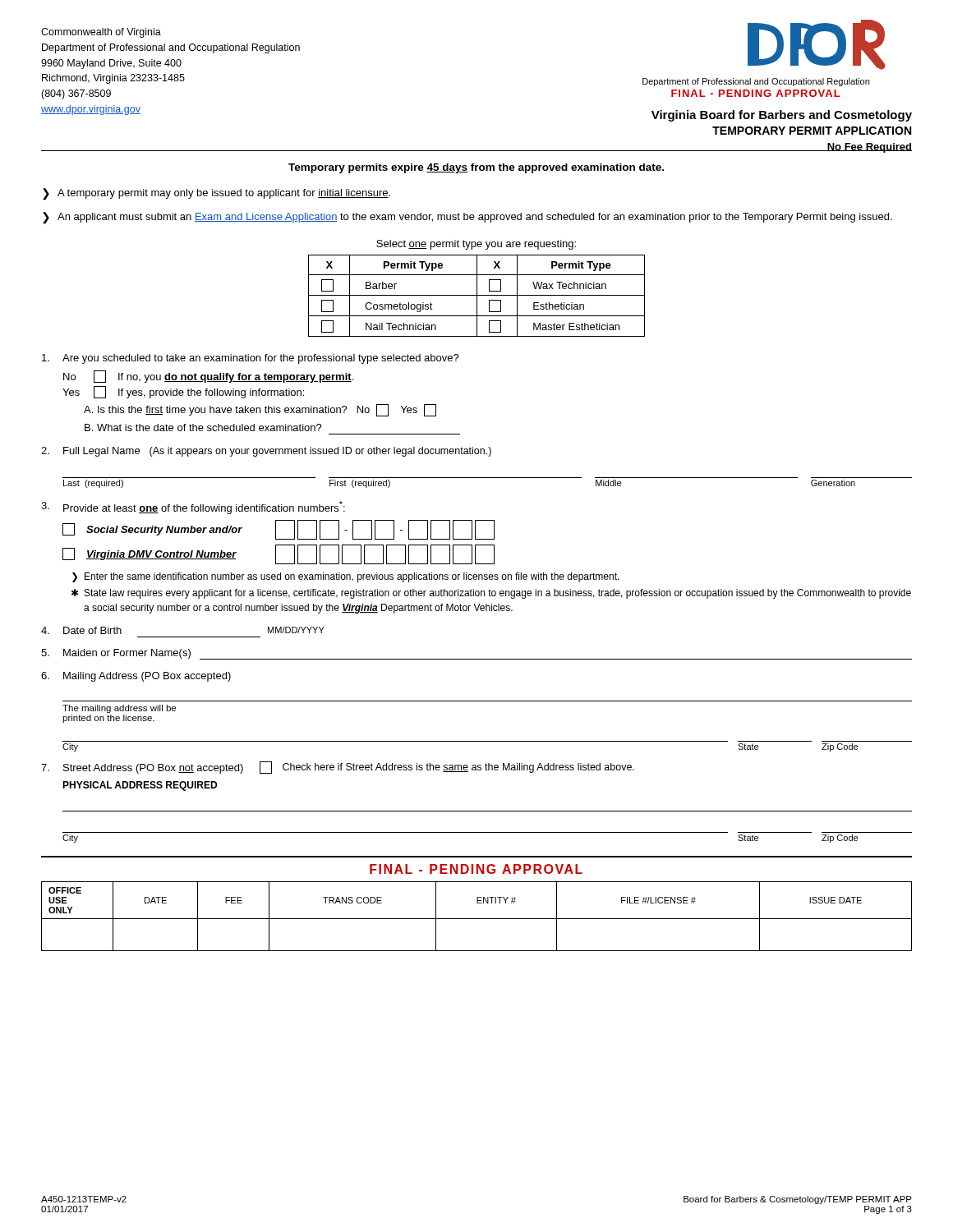Where is the passage that starts "Full Legal Name (As it appears on"?
This screenshot has width=953, height=1232.
point(266,451)
